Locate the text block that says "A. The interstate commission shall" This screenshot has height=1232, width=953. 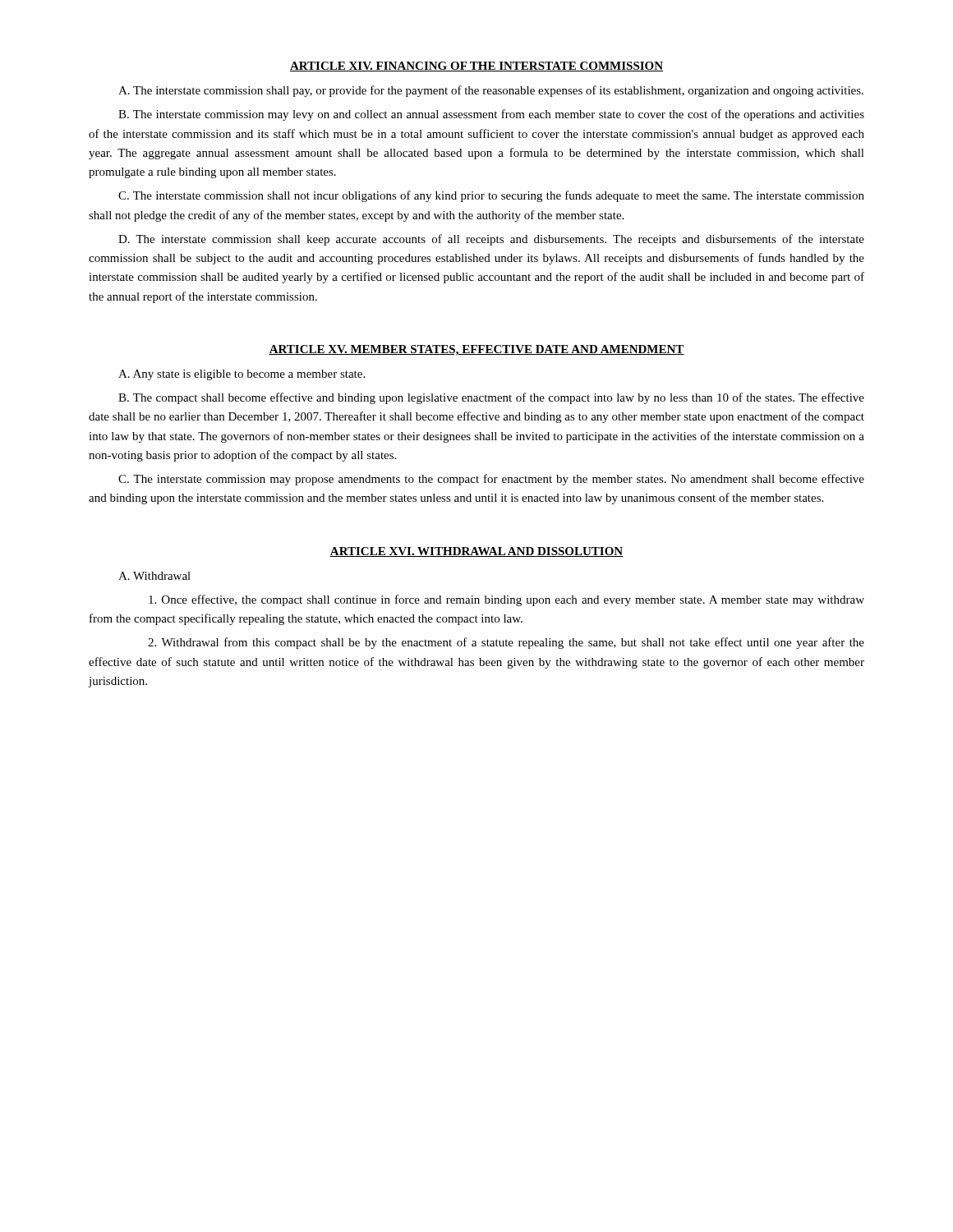[x=491, y=90]
